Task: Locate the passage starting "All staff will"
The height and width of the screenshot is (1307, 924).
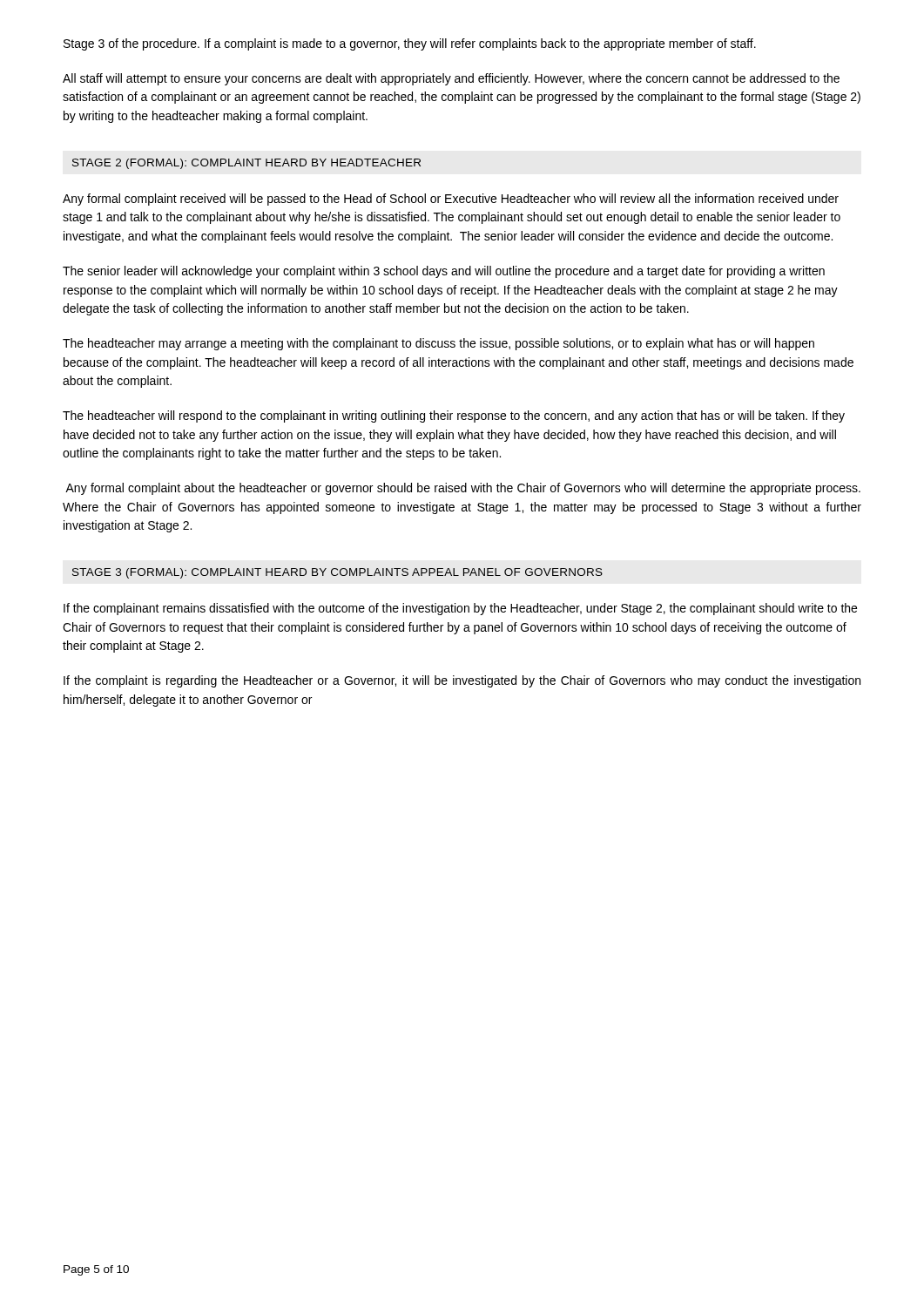Action: pos(462,97)
